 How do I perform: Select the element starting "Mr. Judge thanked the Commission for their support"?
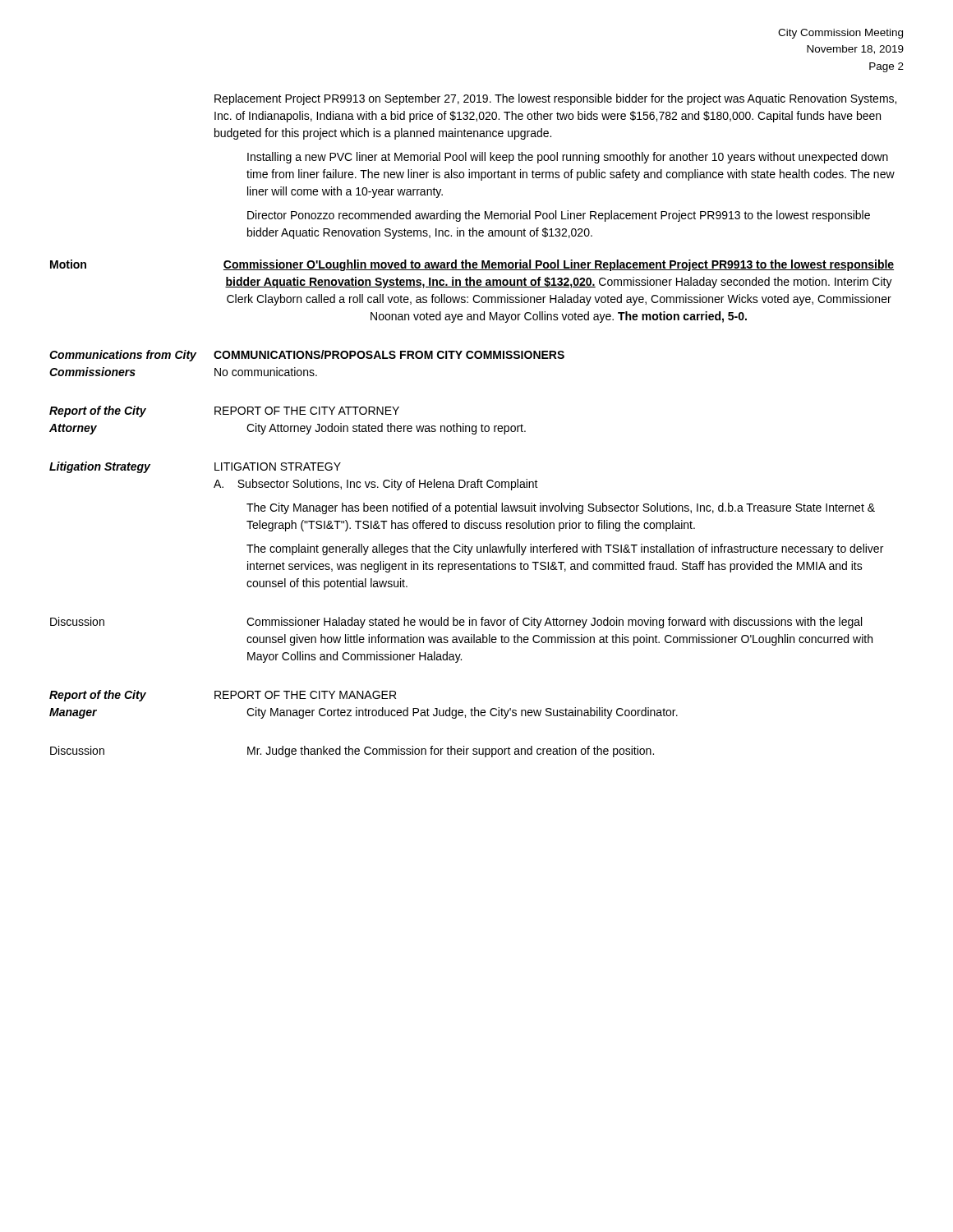(575, 751)
